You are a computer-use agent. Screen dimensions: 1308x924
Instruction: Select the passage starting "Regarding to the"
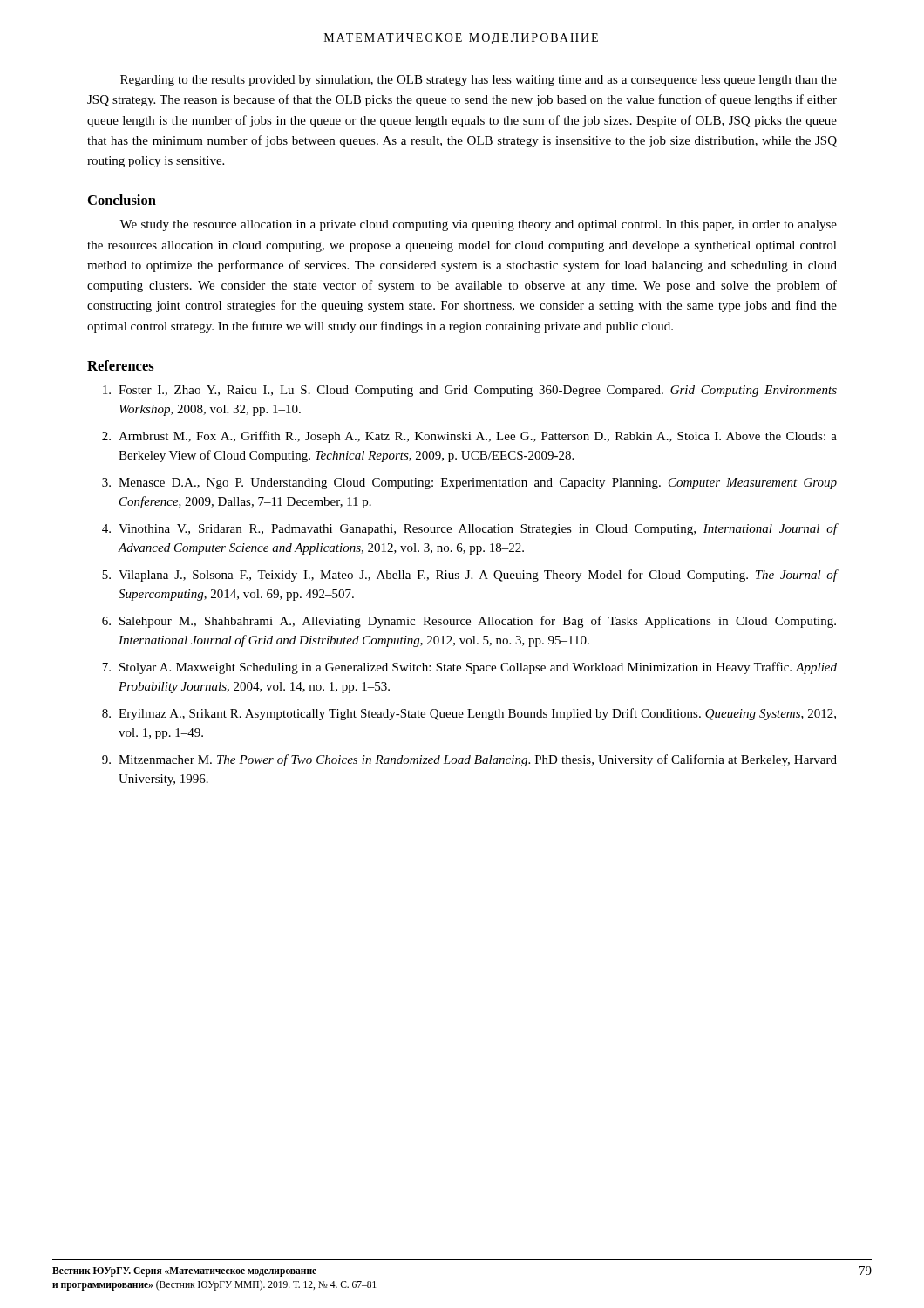pos(462,120)
